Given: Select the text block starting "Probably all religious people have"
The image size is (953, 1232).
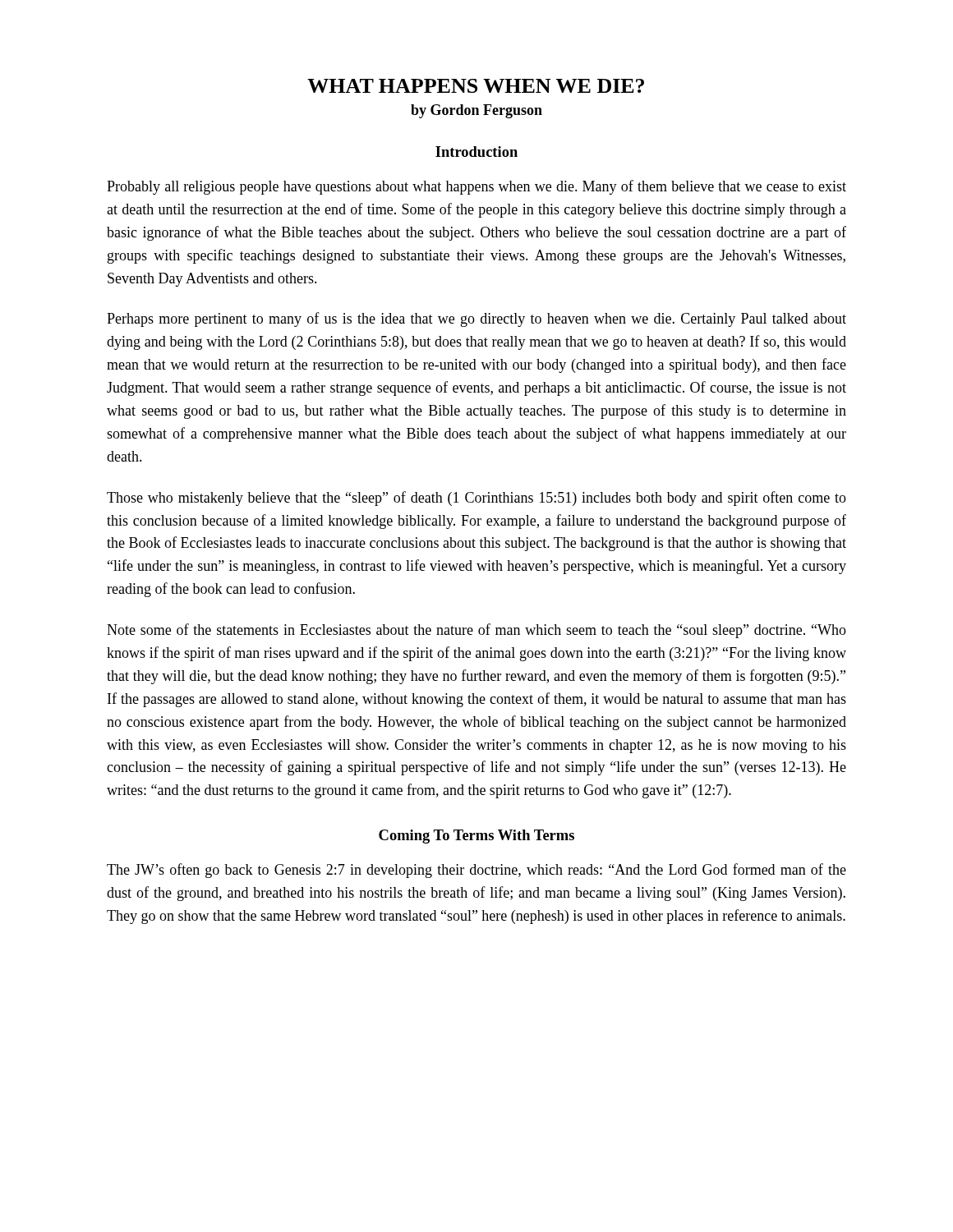Looking at the screenshot, I should 476,232.
